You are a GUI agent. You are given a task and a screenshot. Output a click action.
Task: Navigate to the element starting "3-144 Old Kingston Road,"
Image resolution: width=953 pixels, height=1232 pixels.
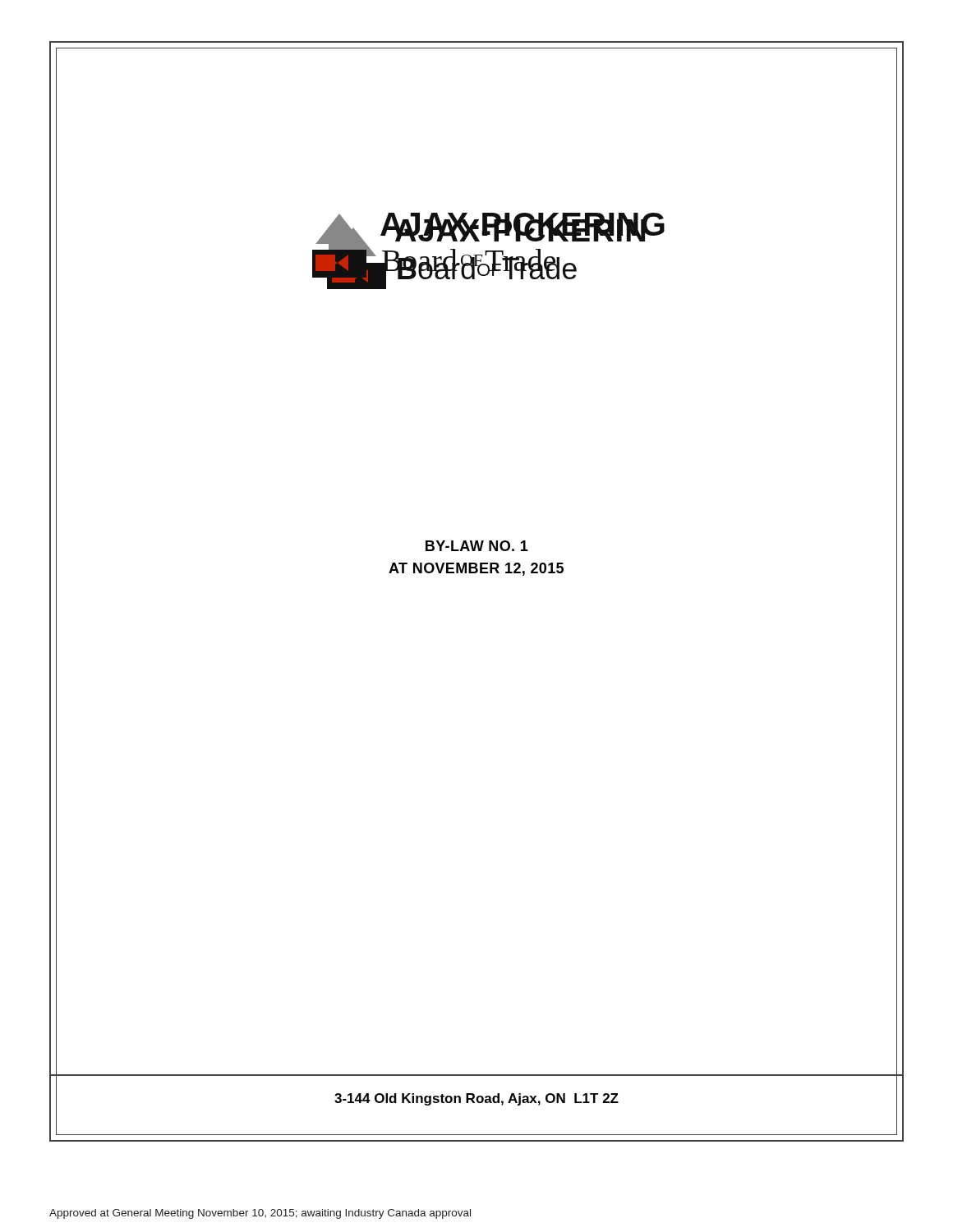tap(476, 1099)
